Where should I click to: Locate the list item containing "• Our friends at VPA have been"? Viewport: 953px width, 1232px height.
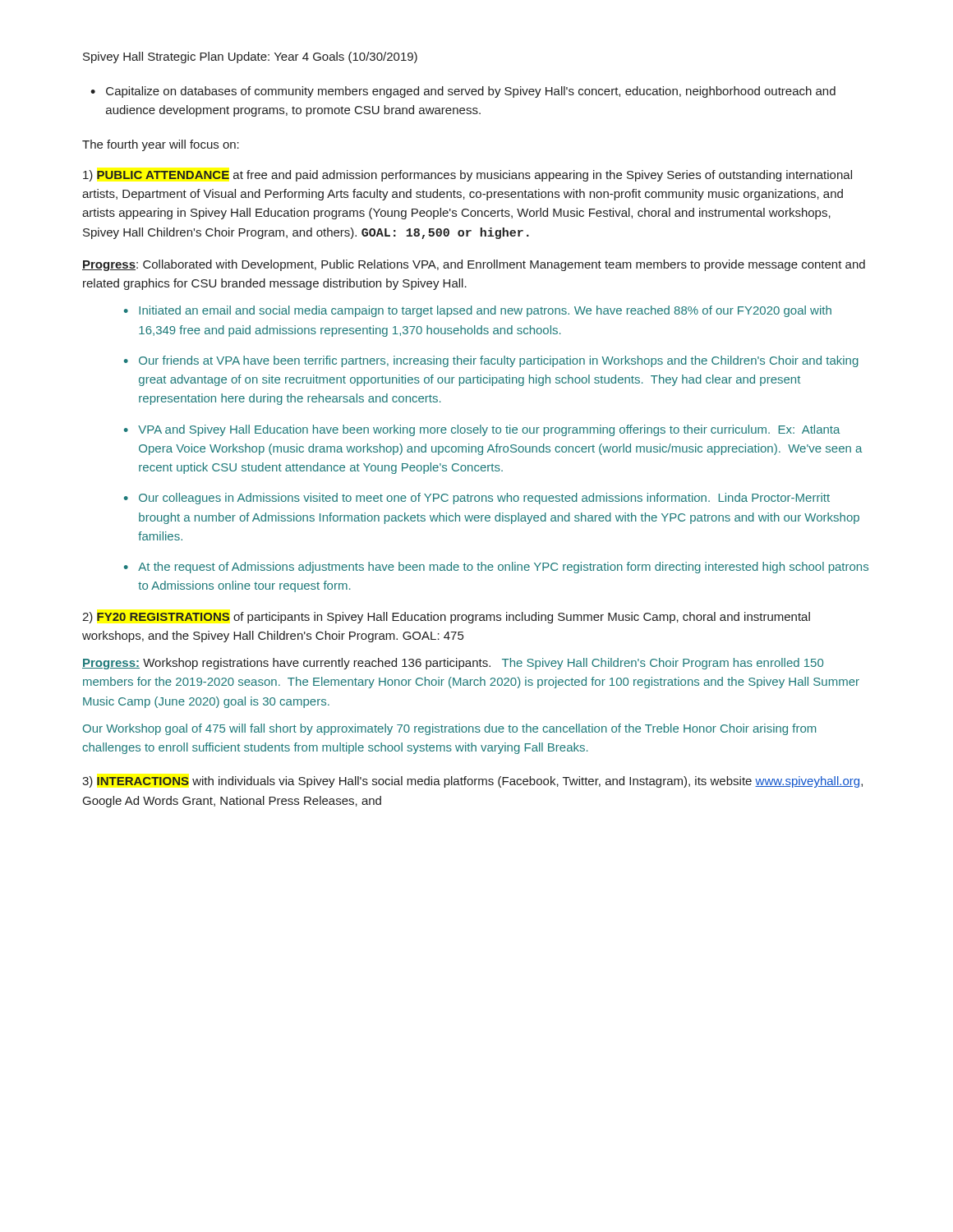[497, 379]
